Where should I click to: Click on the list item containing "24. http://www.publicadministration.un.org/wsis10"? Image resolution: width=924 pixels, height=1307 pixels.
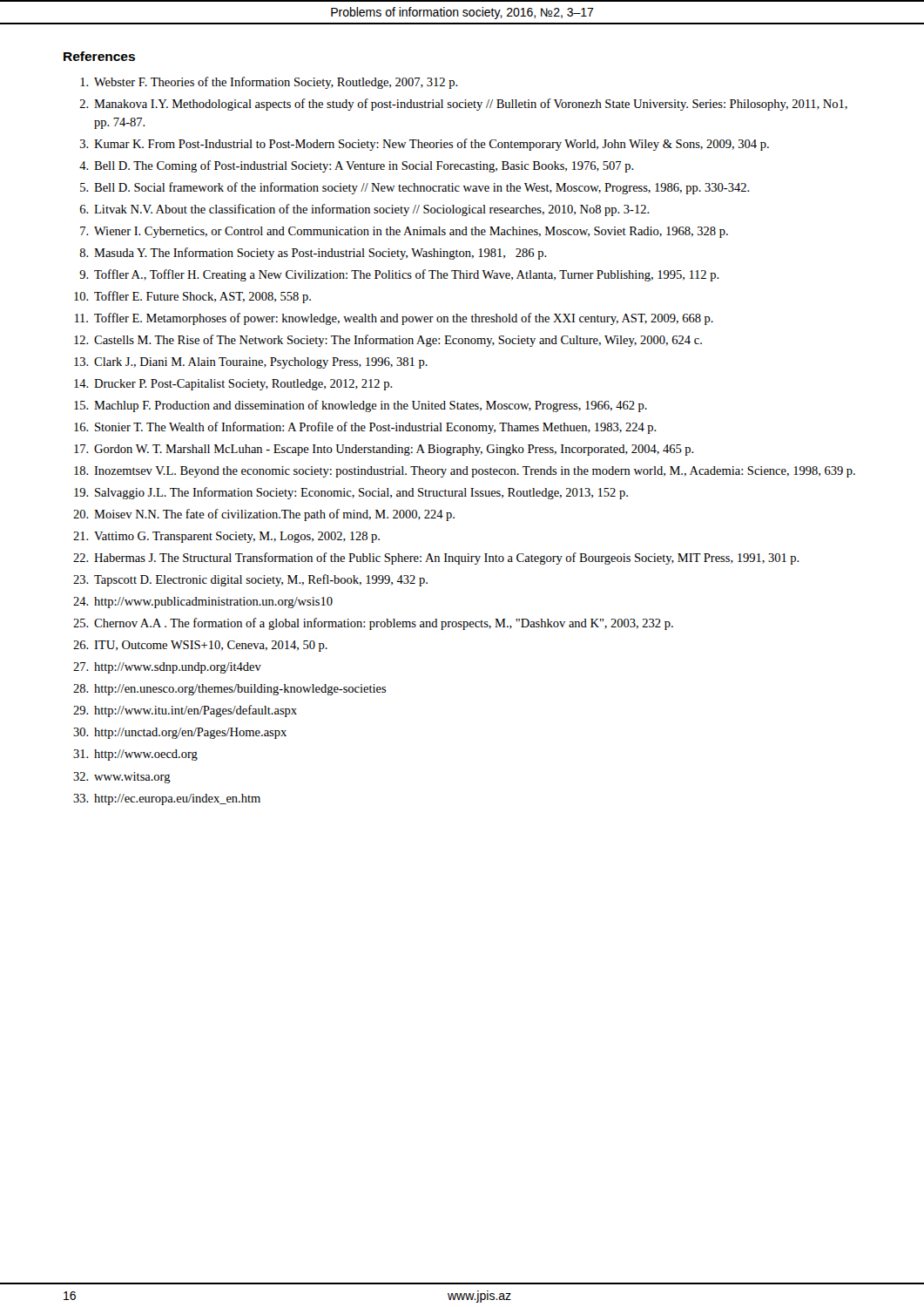(x=203, y=603)
